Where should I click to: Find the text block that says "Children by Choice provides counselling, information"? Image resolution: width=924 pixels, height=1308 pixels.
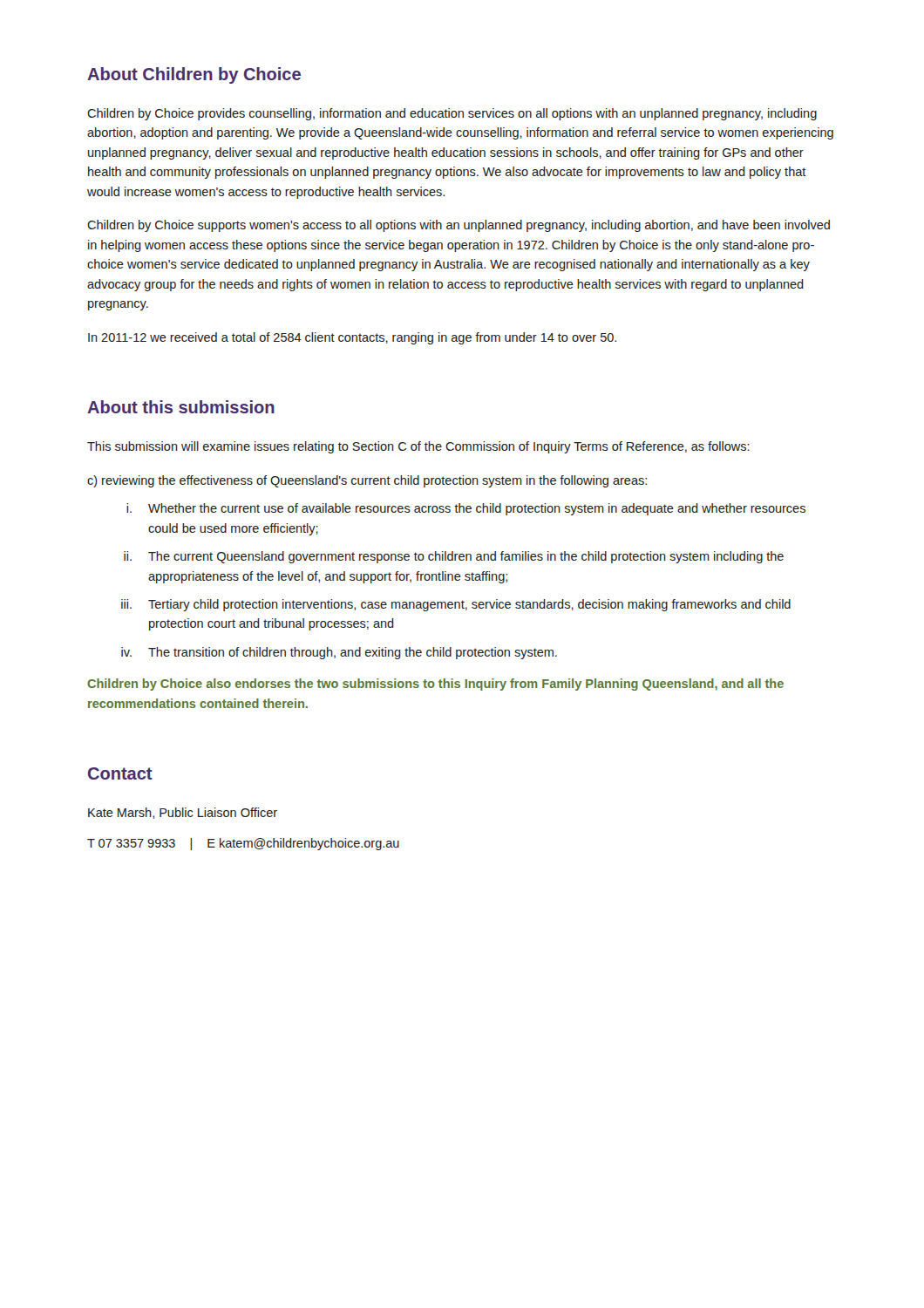pos(460,153)
